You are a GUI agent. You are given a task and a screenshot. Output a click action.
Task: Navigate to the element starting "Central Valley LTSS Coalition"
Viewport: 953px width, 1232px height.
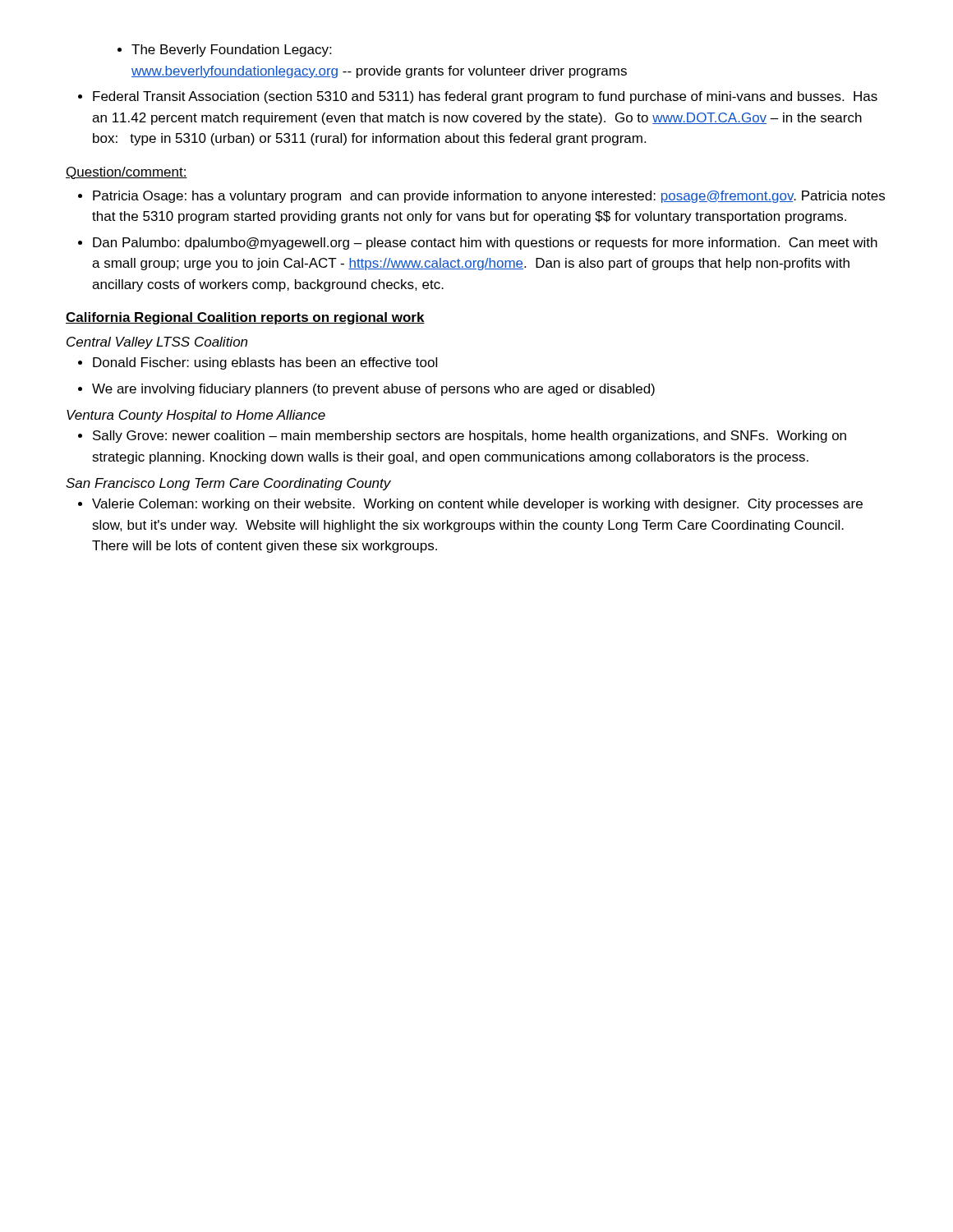157,342
